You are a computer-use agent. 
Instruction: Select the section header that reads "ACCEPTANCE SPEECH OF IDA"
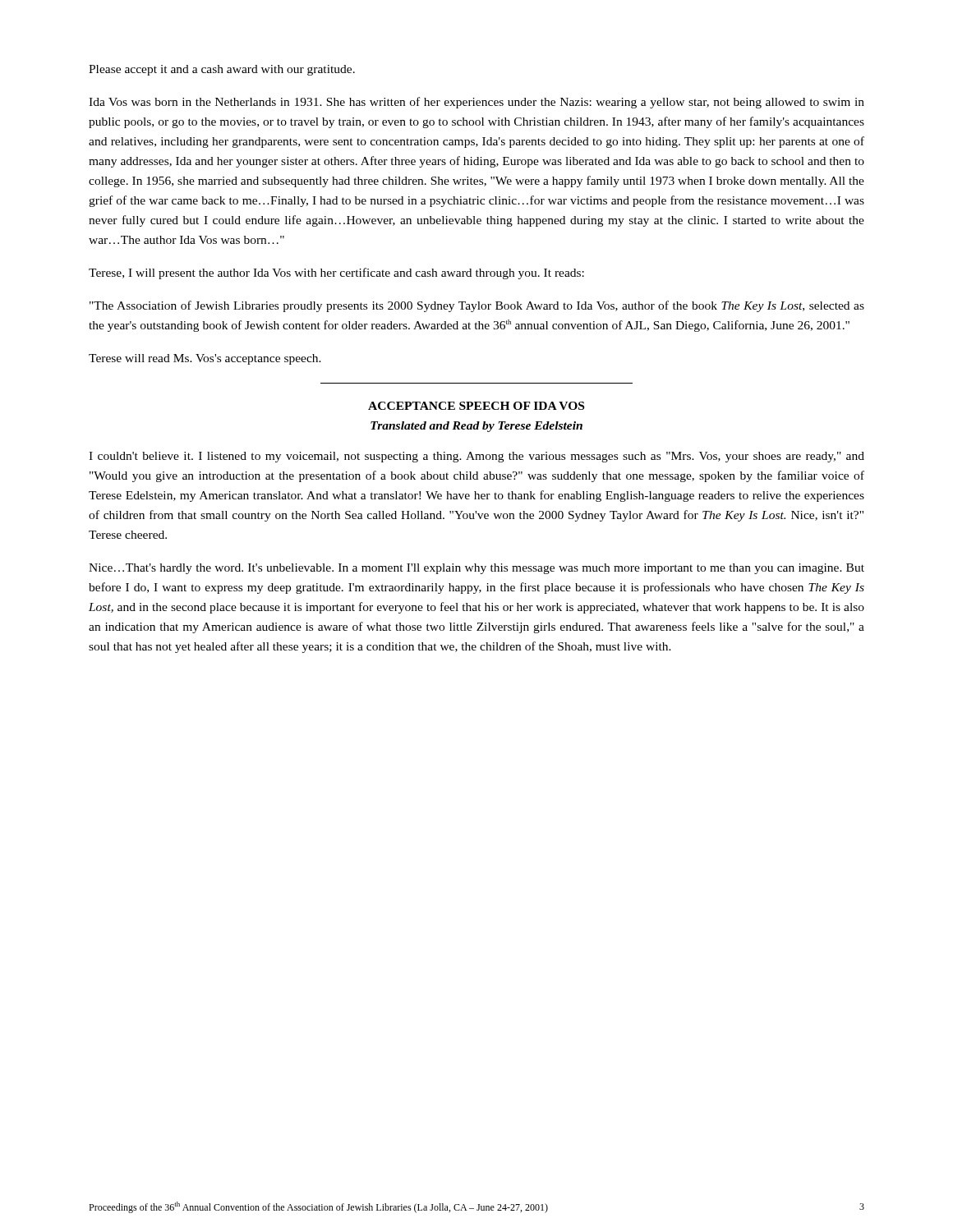pos(476,406)
